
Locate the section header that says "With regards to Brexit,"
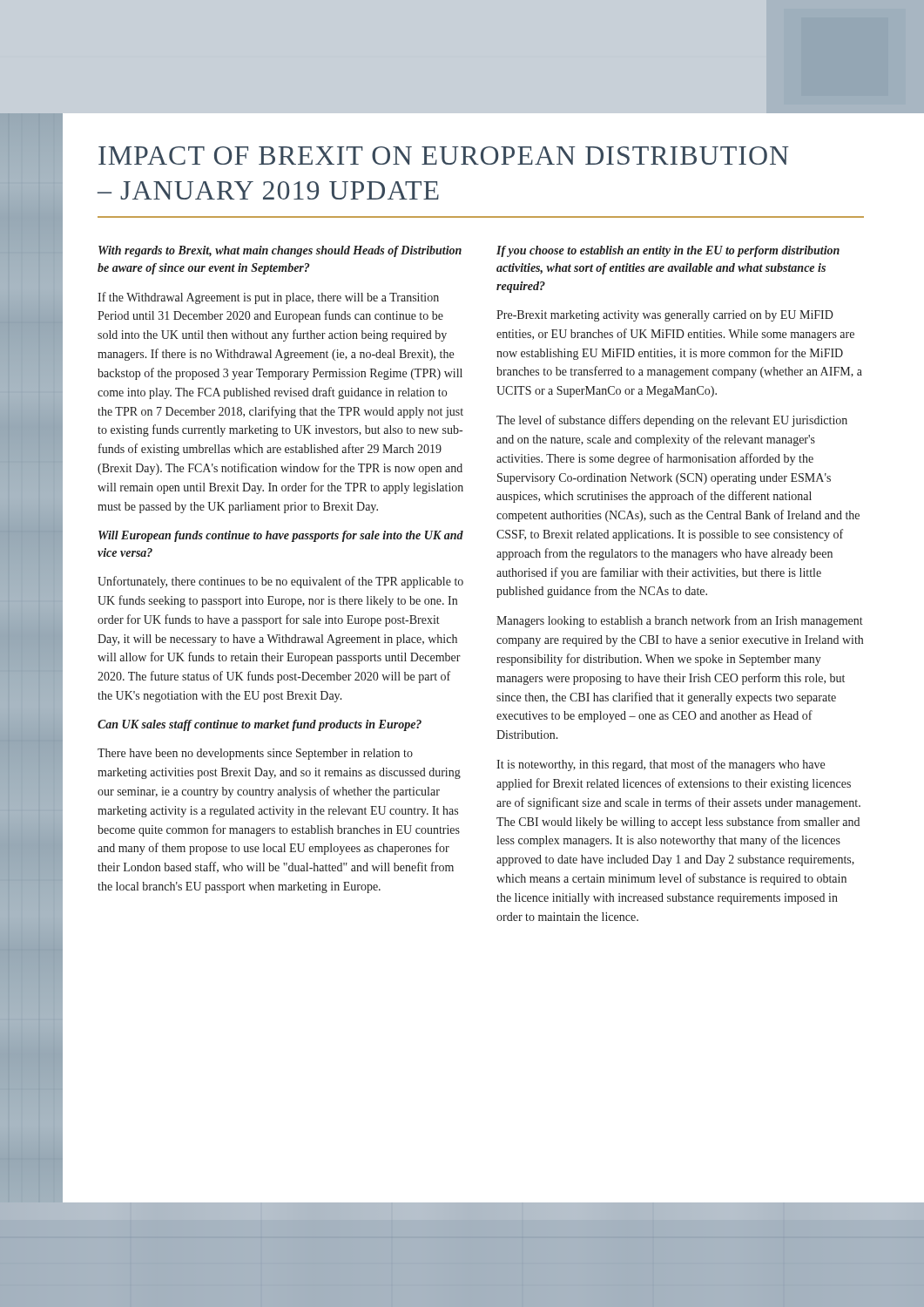coord(281,260)
